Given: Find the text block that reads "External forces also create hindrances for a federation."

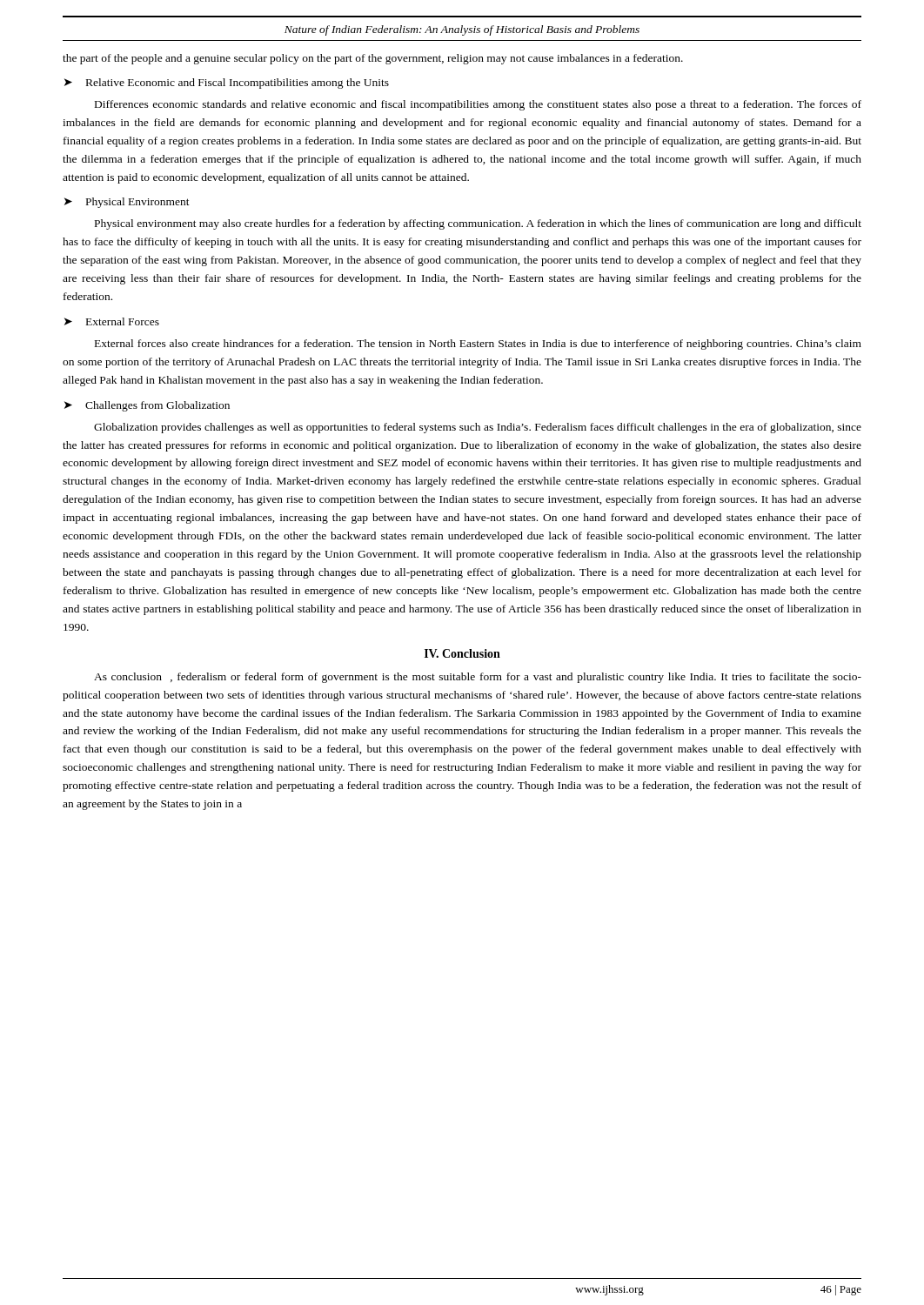Looking at the screenshot, I should (x=462, y=361).
